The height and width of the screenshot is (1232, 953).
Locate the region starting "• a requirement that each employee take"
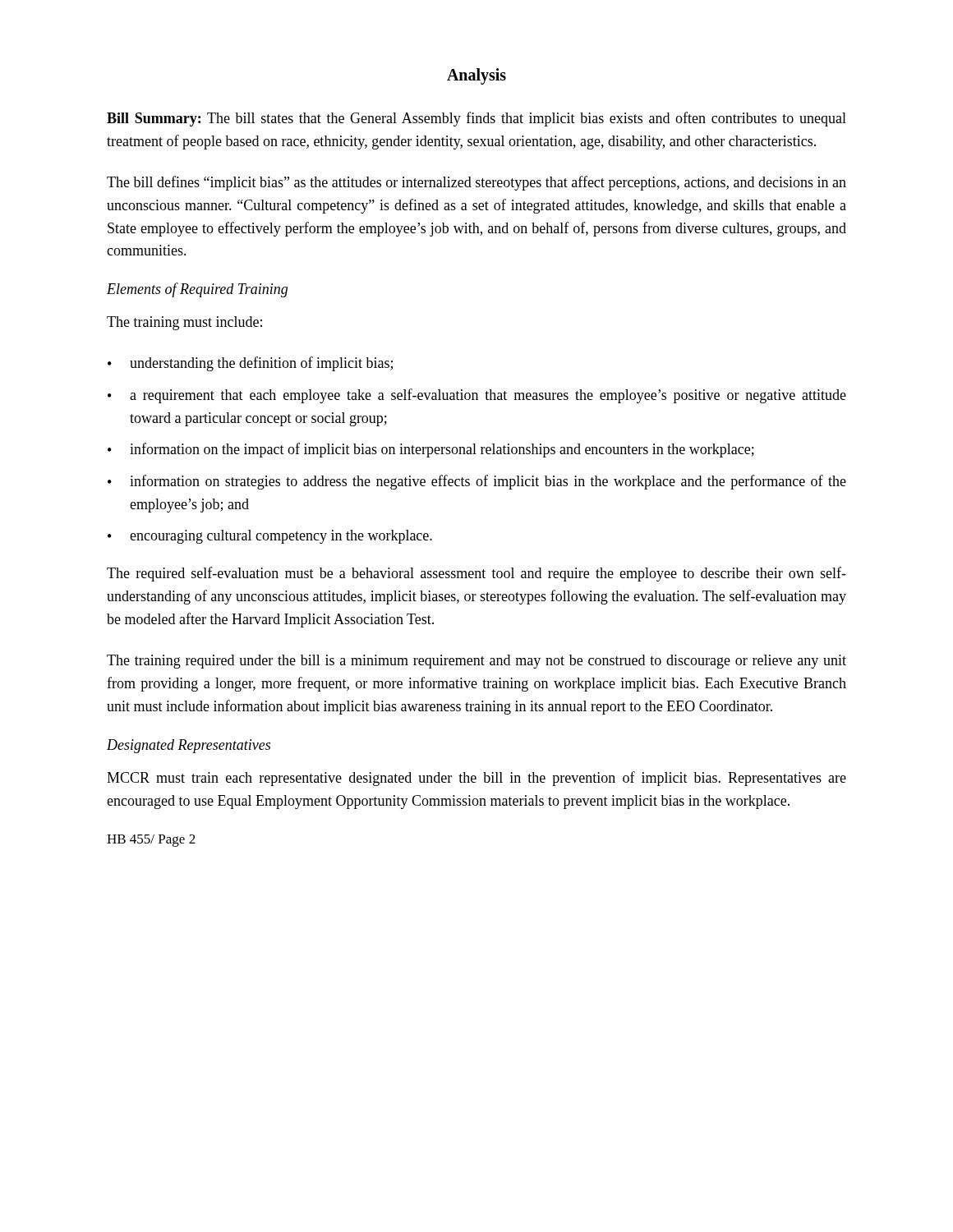[x=476, y=407]
